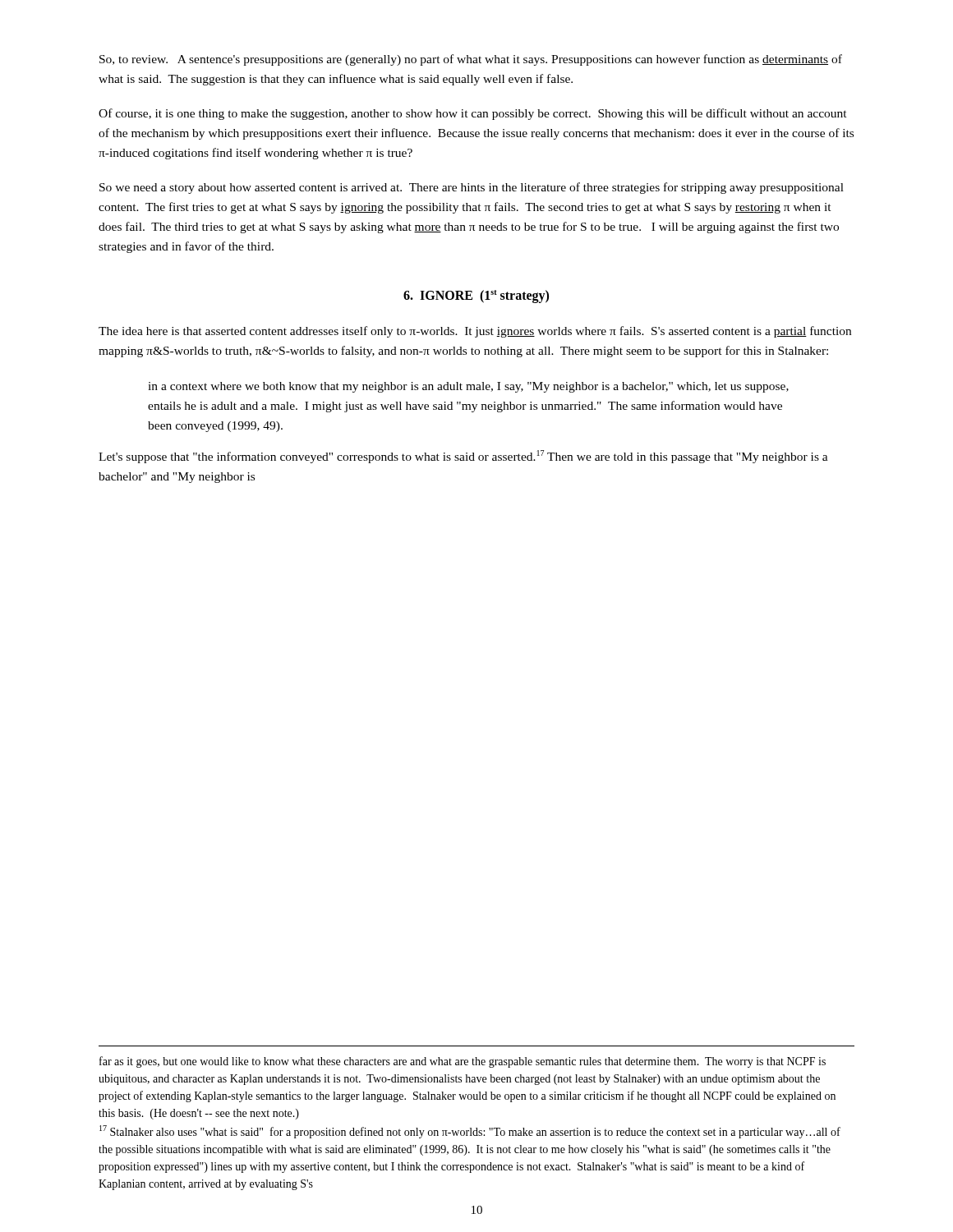Point to the region starting "So we need a story"
Image resolution: width=953 pixels, height=1232 pixels.
[471, 217]
